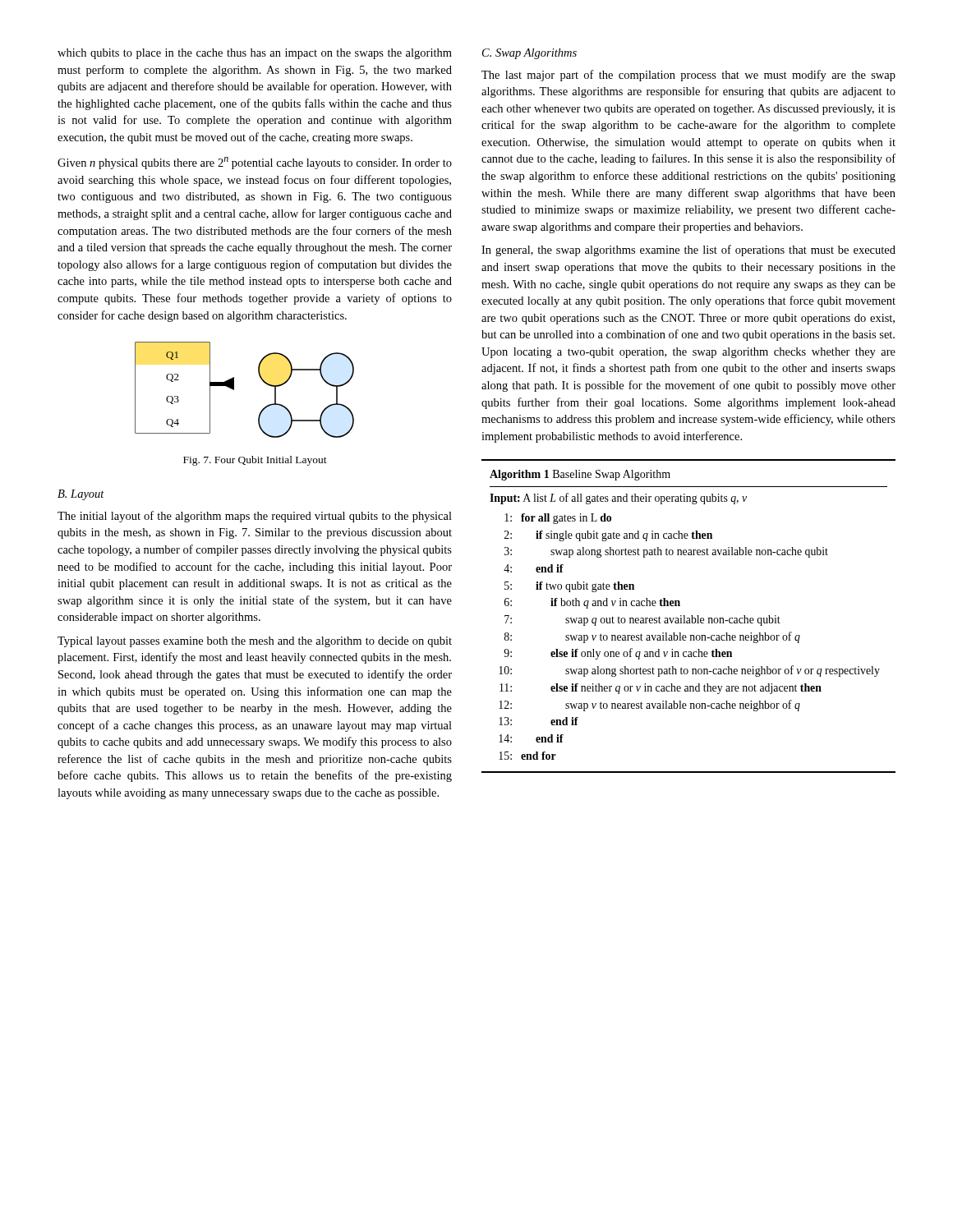The height and width of the screenshot is (1232, 953).
Task: Click on the passage starting "Fig. 7. Four Qubit Initial Layout"
Action: [x=255, y=460]
